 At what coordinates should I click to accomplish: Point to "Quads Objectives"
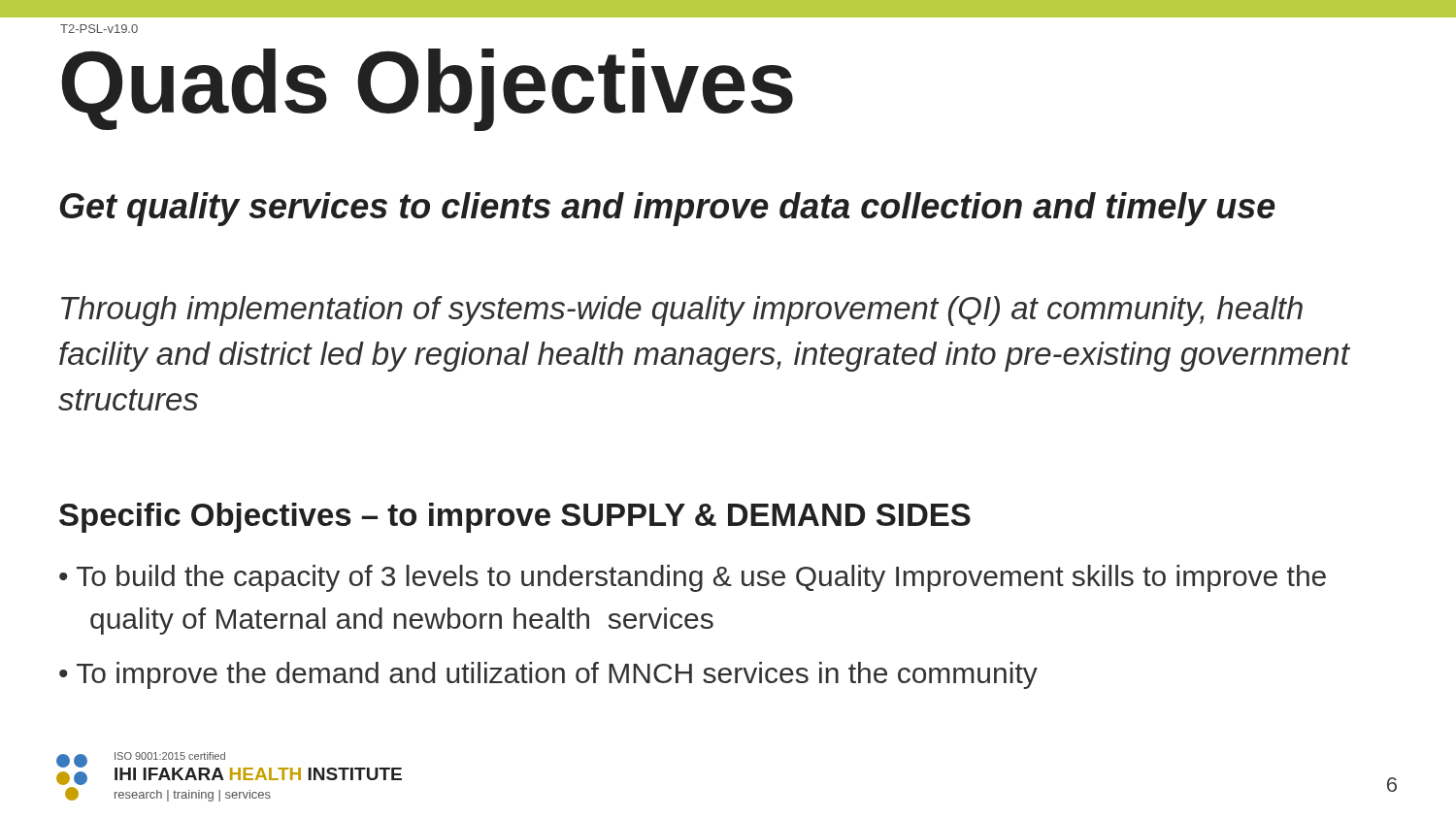[x=427, y=83]
